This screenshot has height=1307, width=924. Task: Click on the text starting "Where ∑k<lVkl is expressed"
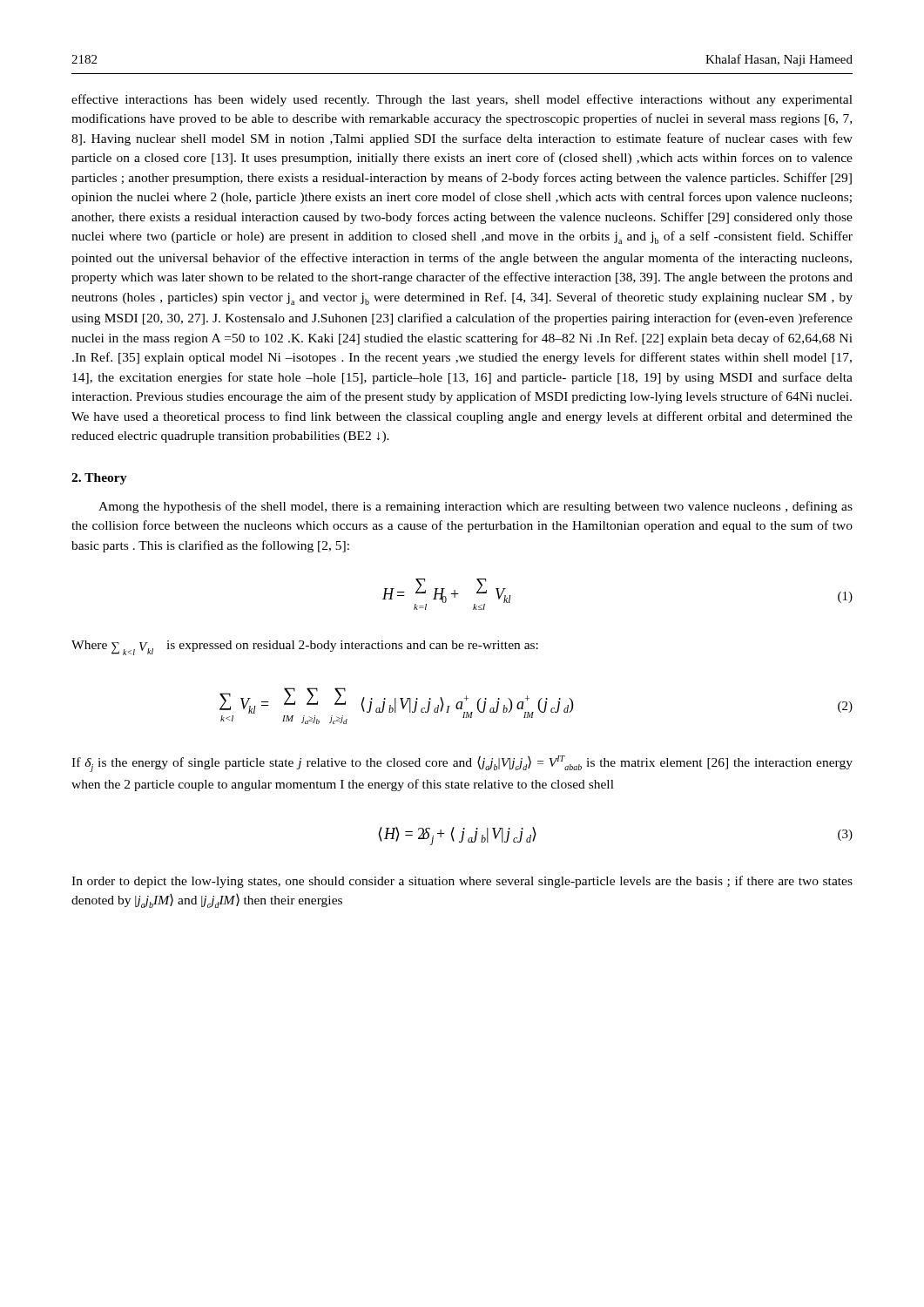(305, 645)
